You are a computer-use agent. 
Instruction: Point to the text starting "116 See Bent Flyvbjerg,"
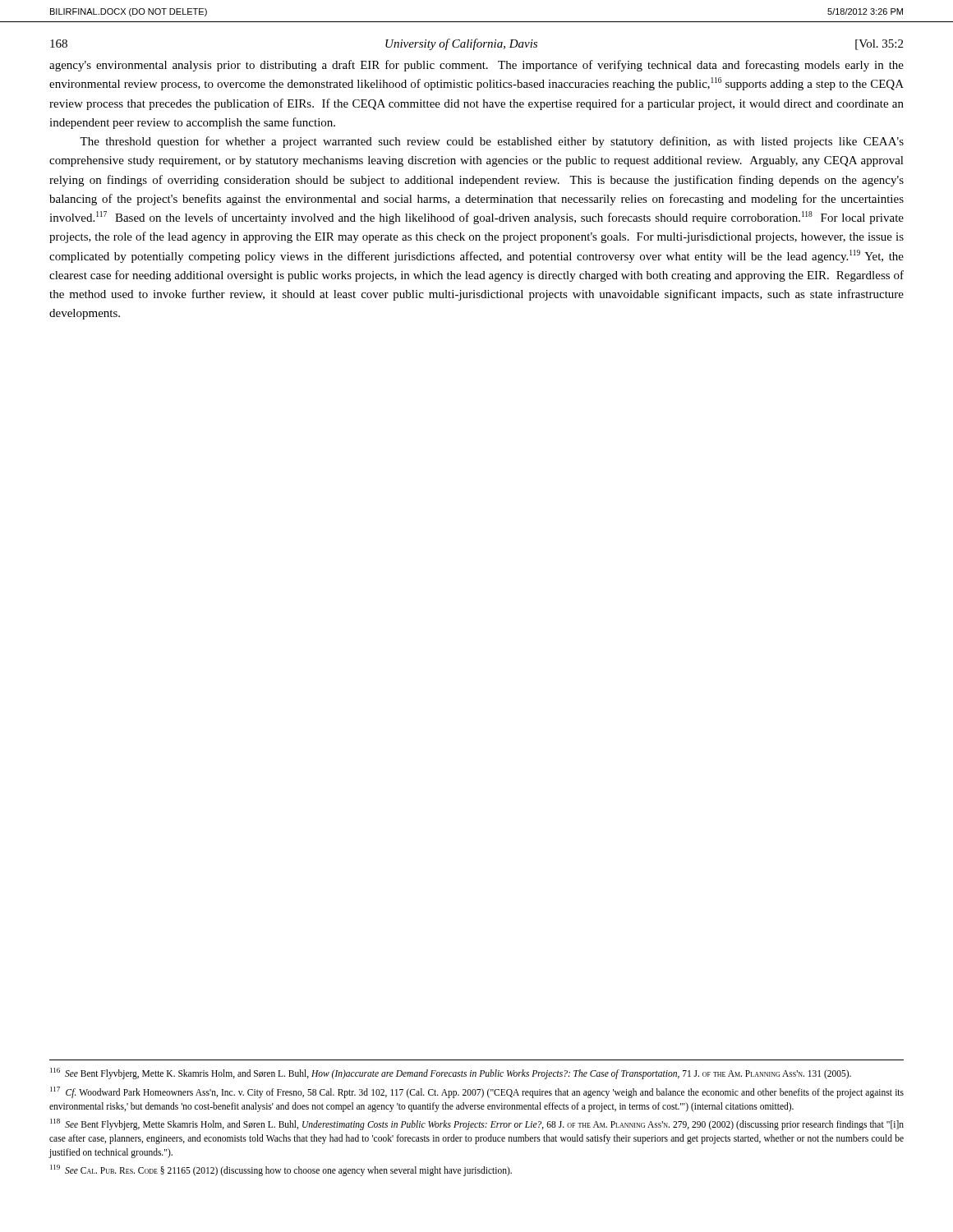tap(450, 1073)
